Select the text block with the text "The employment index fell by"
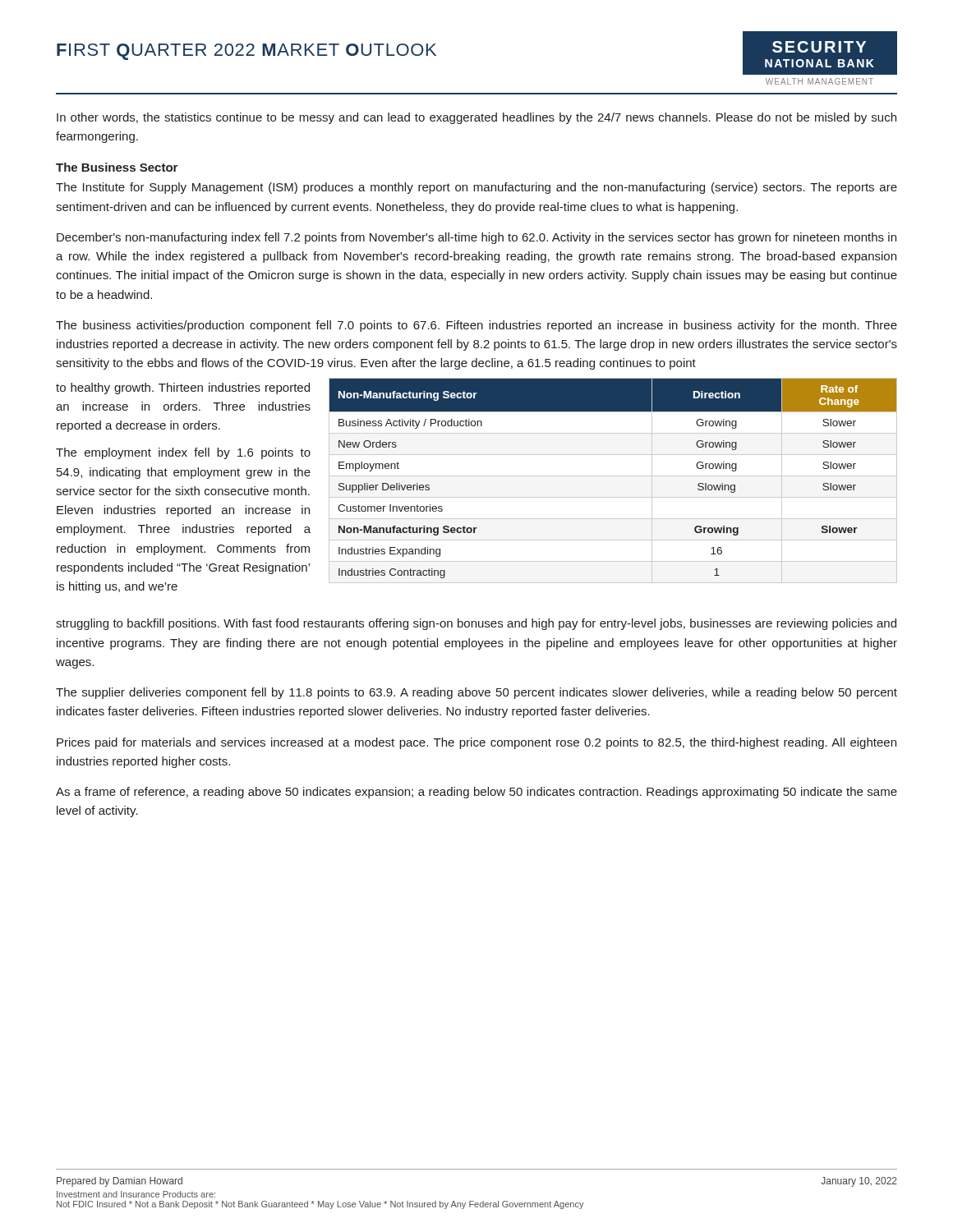 pos(183,519)
